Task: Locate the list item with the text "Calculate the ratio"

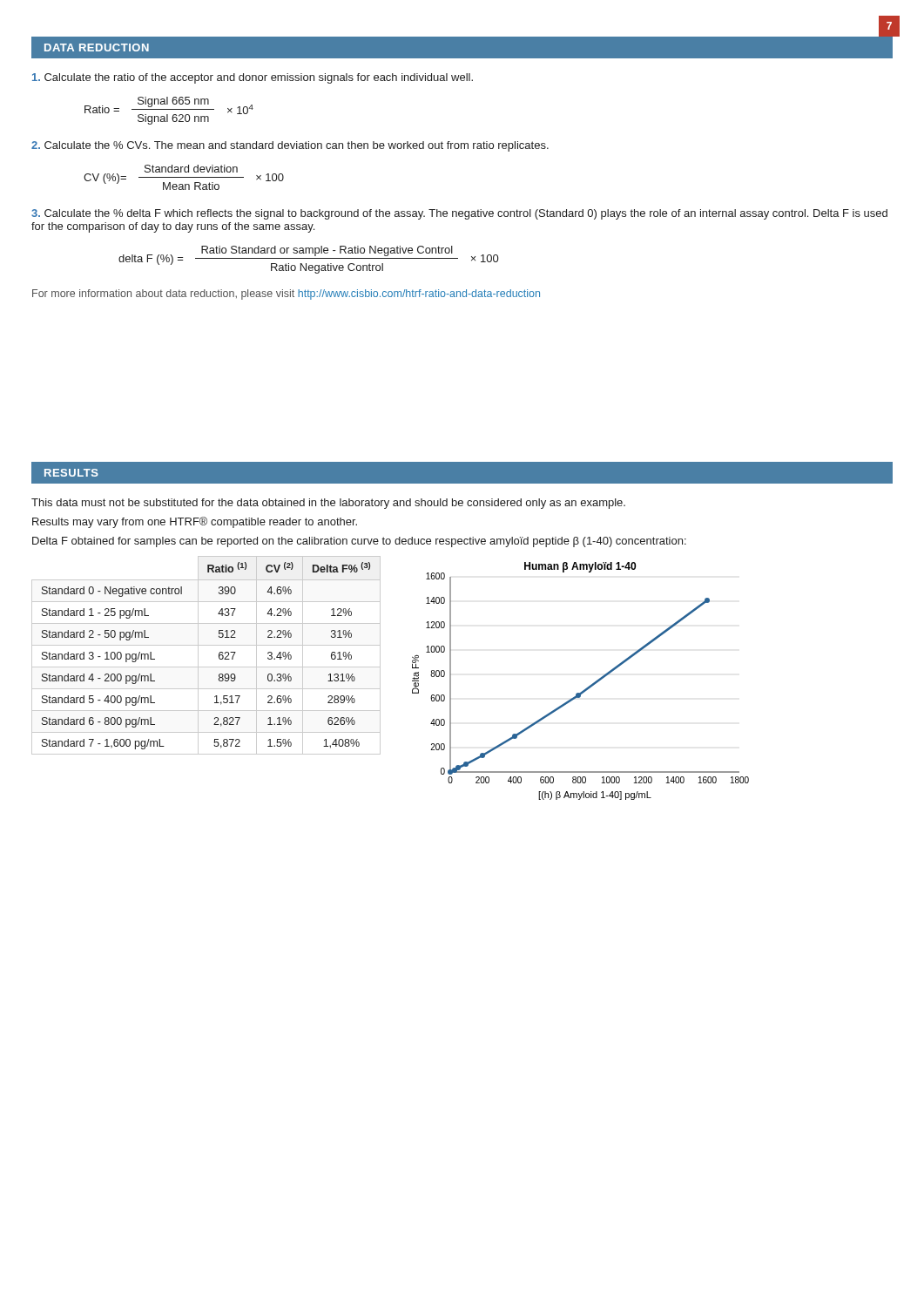Action: (253, 77)
